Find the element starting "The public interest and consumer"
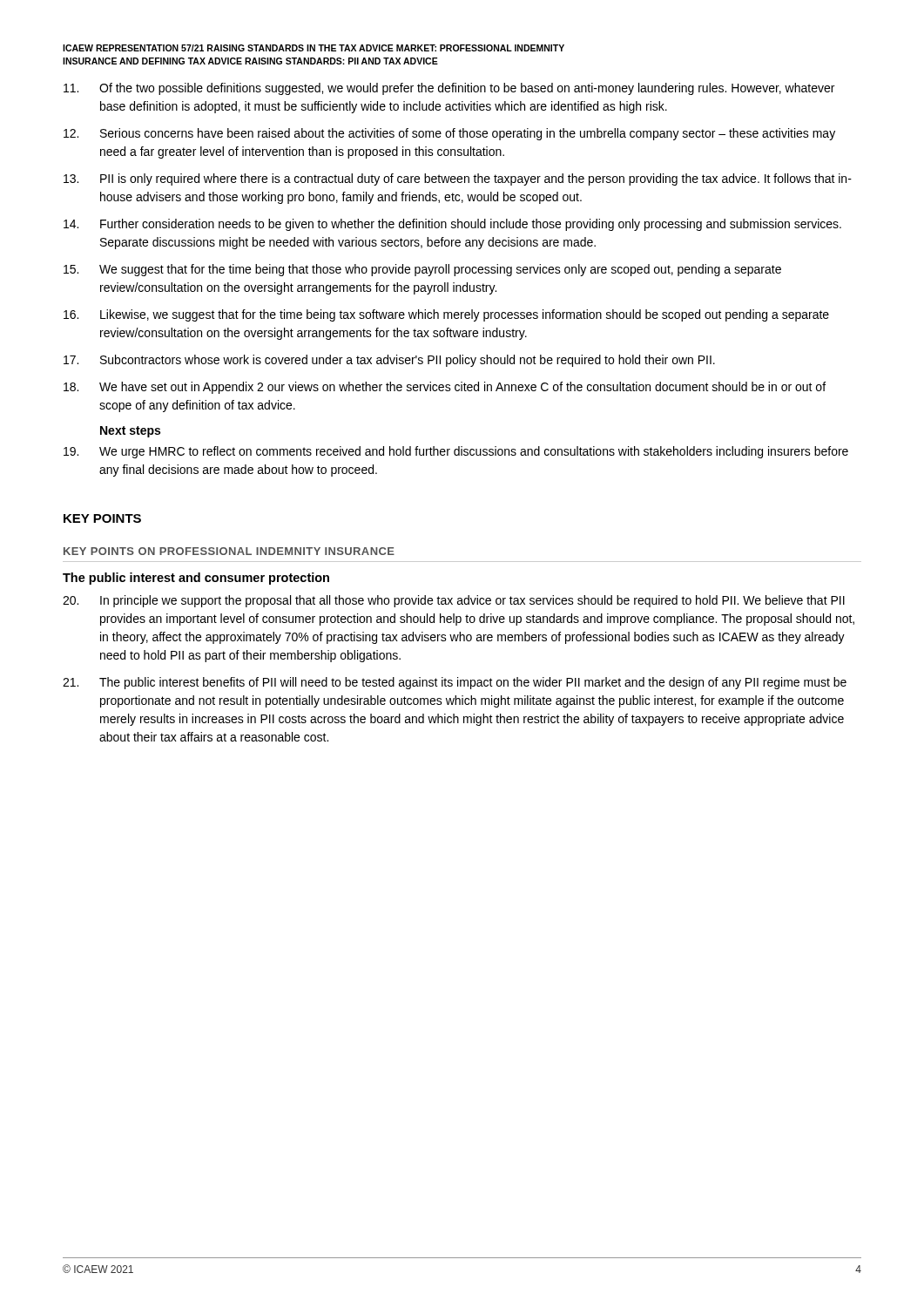Viewport: 924px width, 1307px height. click(196, 578)
